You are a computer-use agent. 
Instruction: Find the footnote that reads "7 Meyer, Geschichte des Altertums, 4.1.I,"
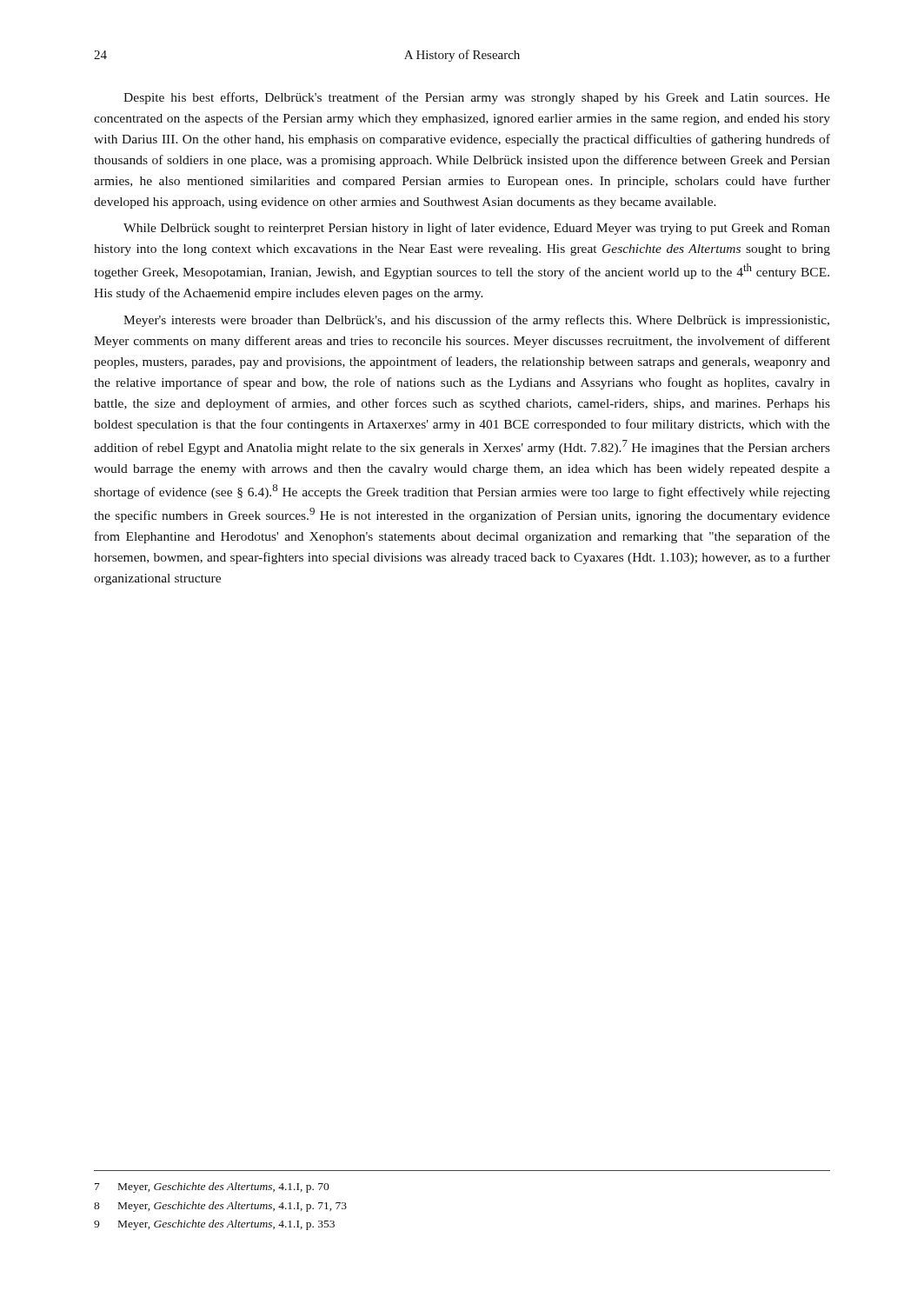coord(212,1187)
